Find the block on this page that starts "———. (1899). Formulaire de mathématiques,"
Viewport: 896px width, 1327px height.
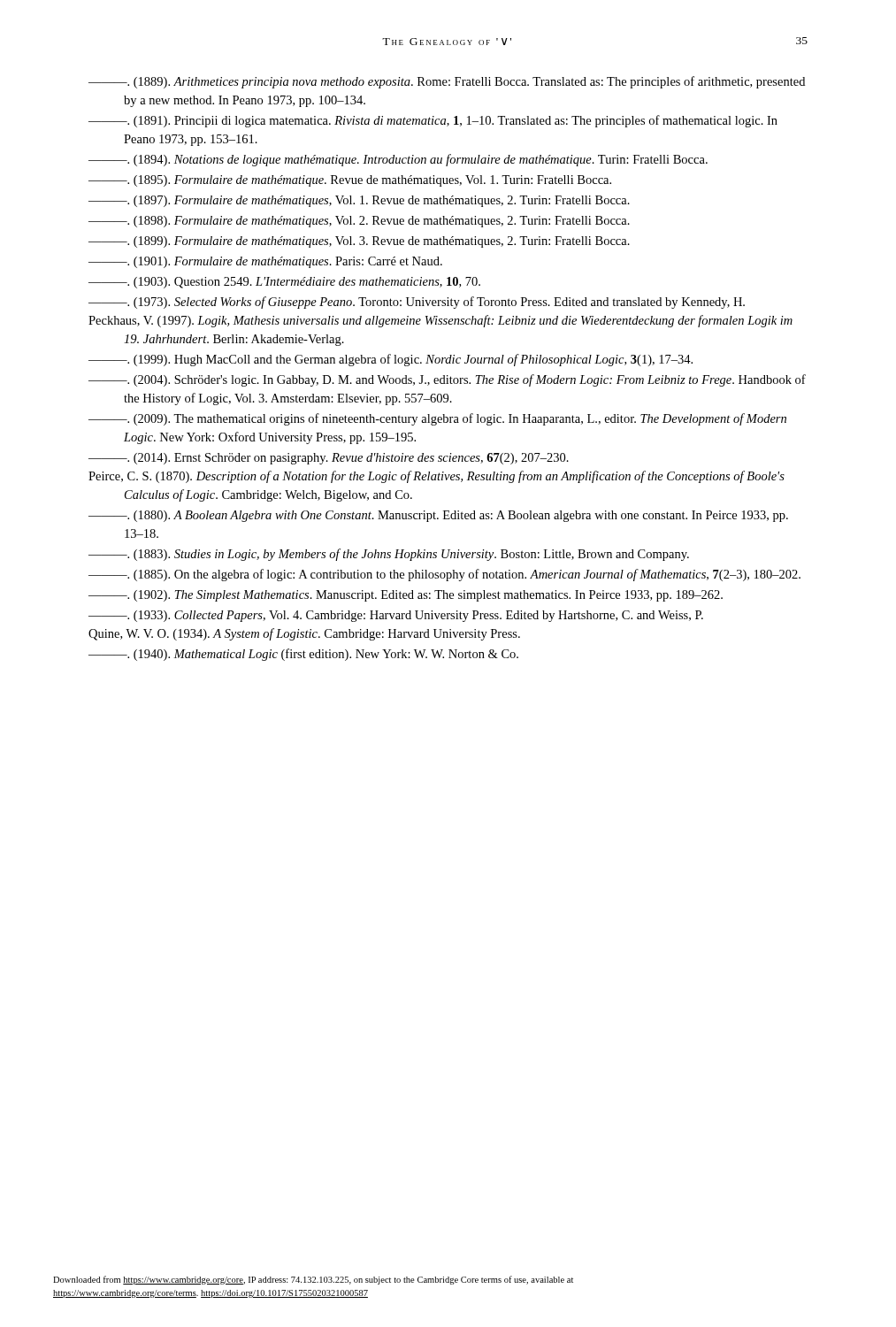(359, 241)
